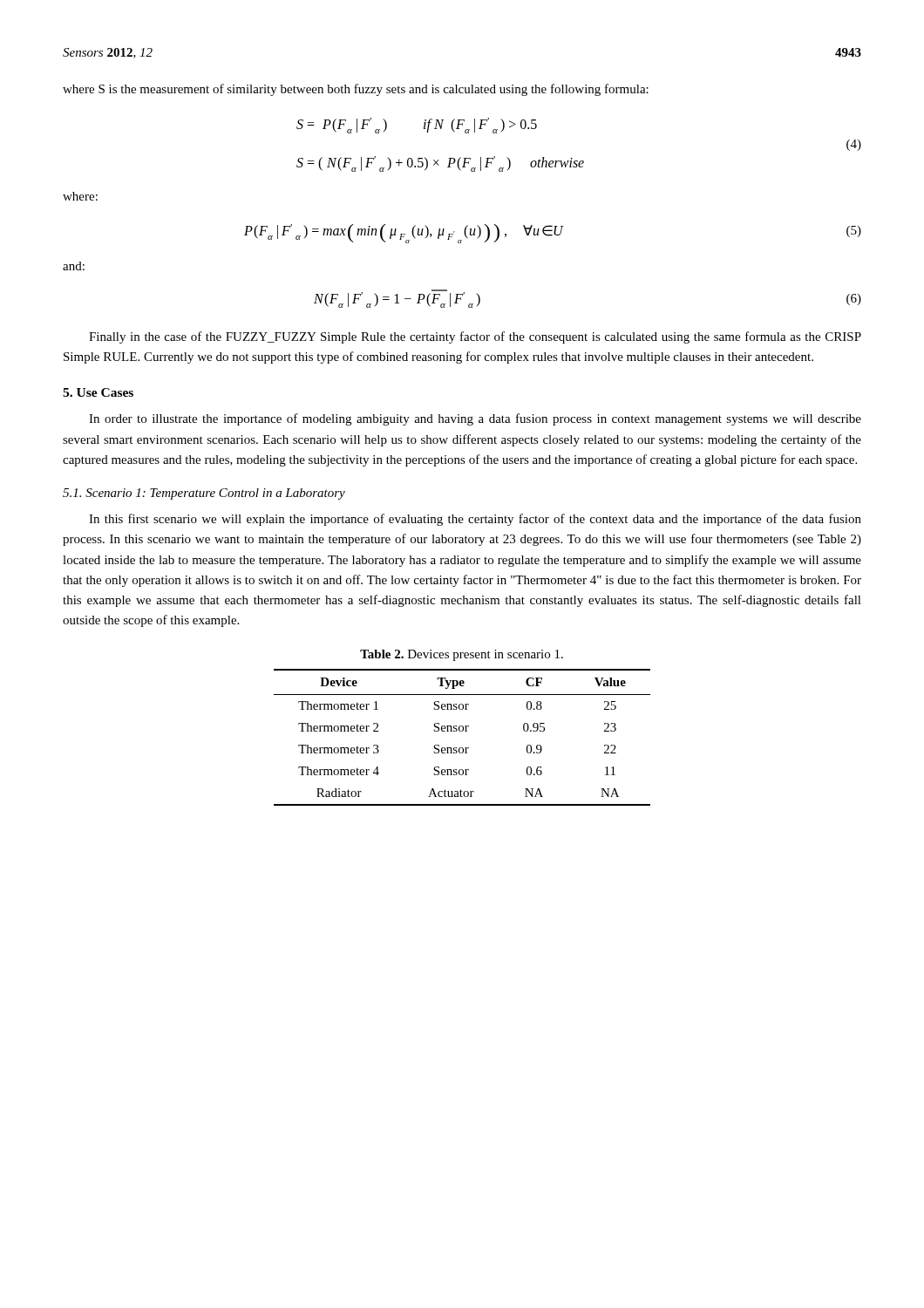The height and width of the screenshot is (1308, 924).
Task: Navigate to the text starting "S = P ( F α | F"
Action: [341, 124]
